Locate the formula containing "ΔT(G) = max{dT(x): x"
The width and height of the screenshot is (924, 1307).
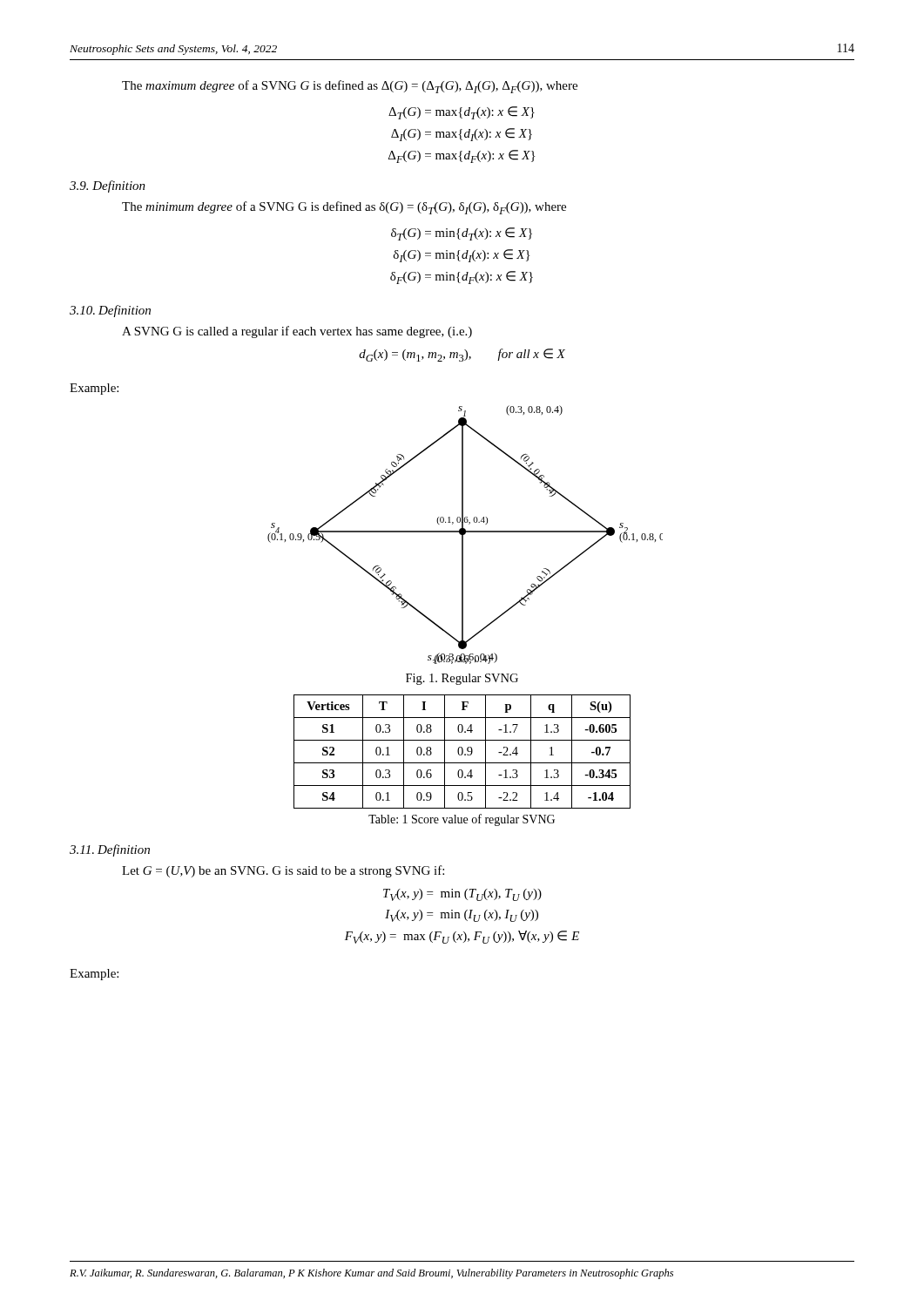coord(462,135)
